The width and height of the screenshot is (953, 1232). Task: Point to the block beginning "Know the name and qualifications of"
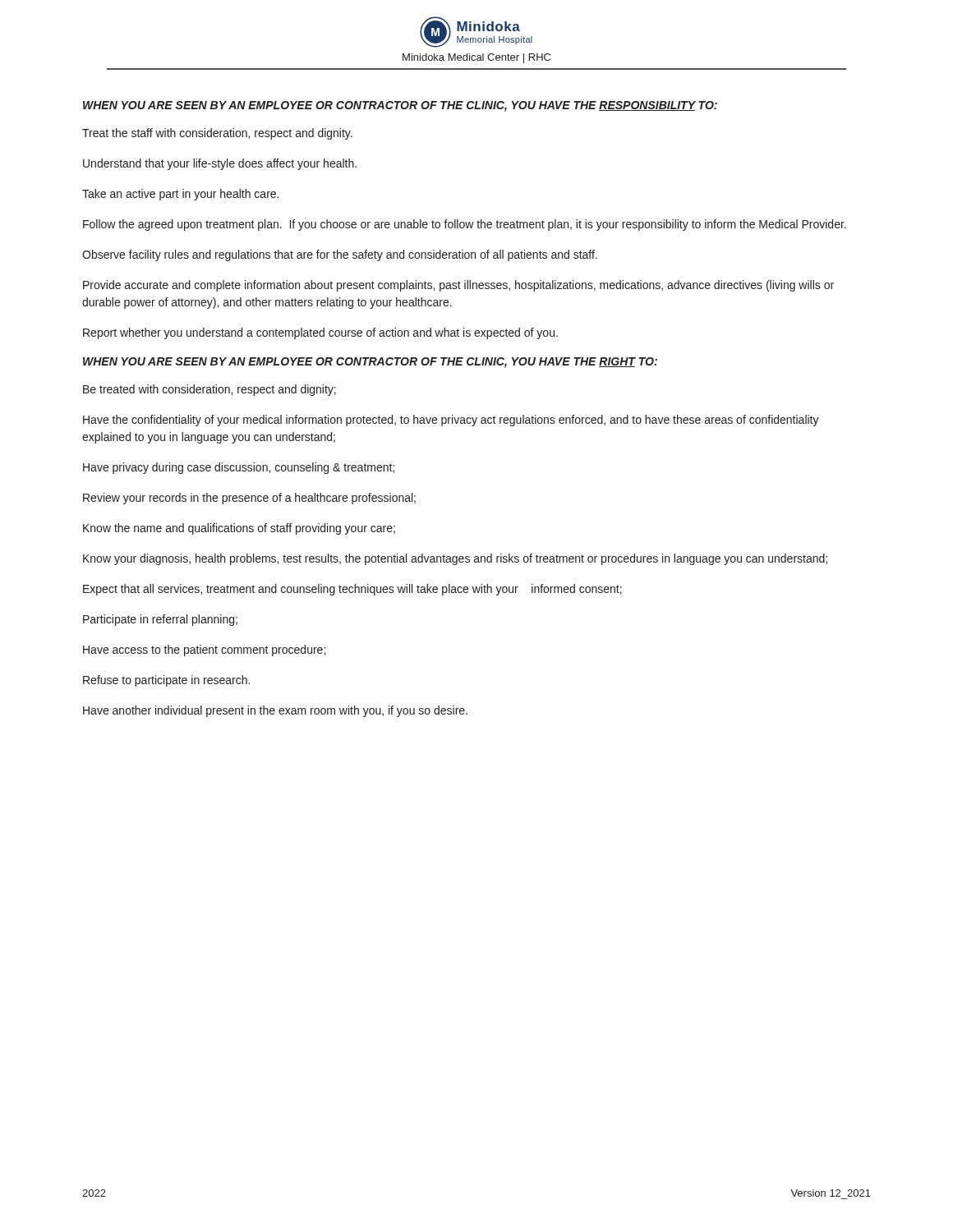[239, 528]
